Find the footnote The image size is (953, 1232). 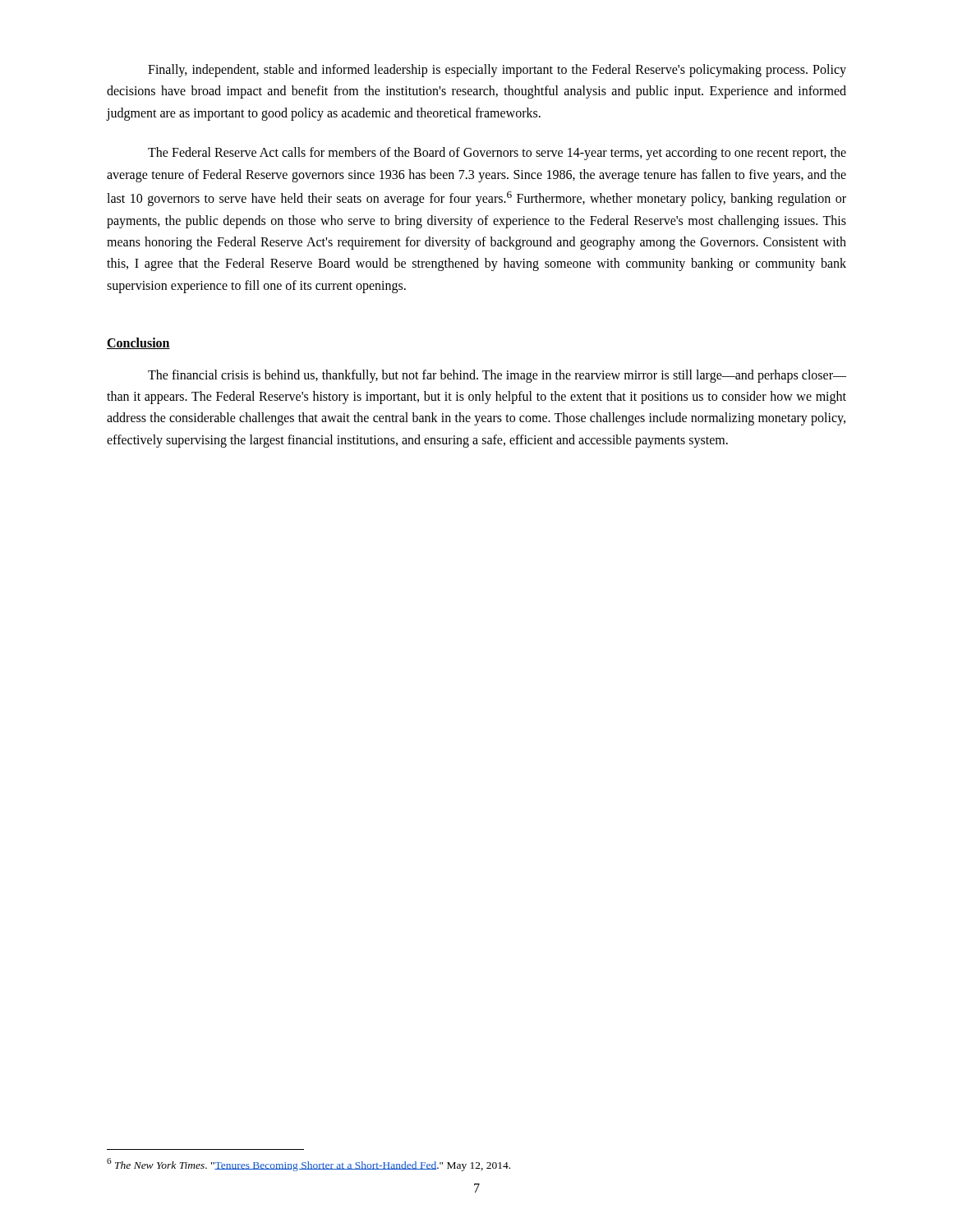(309, 1163)
